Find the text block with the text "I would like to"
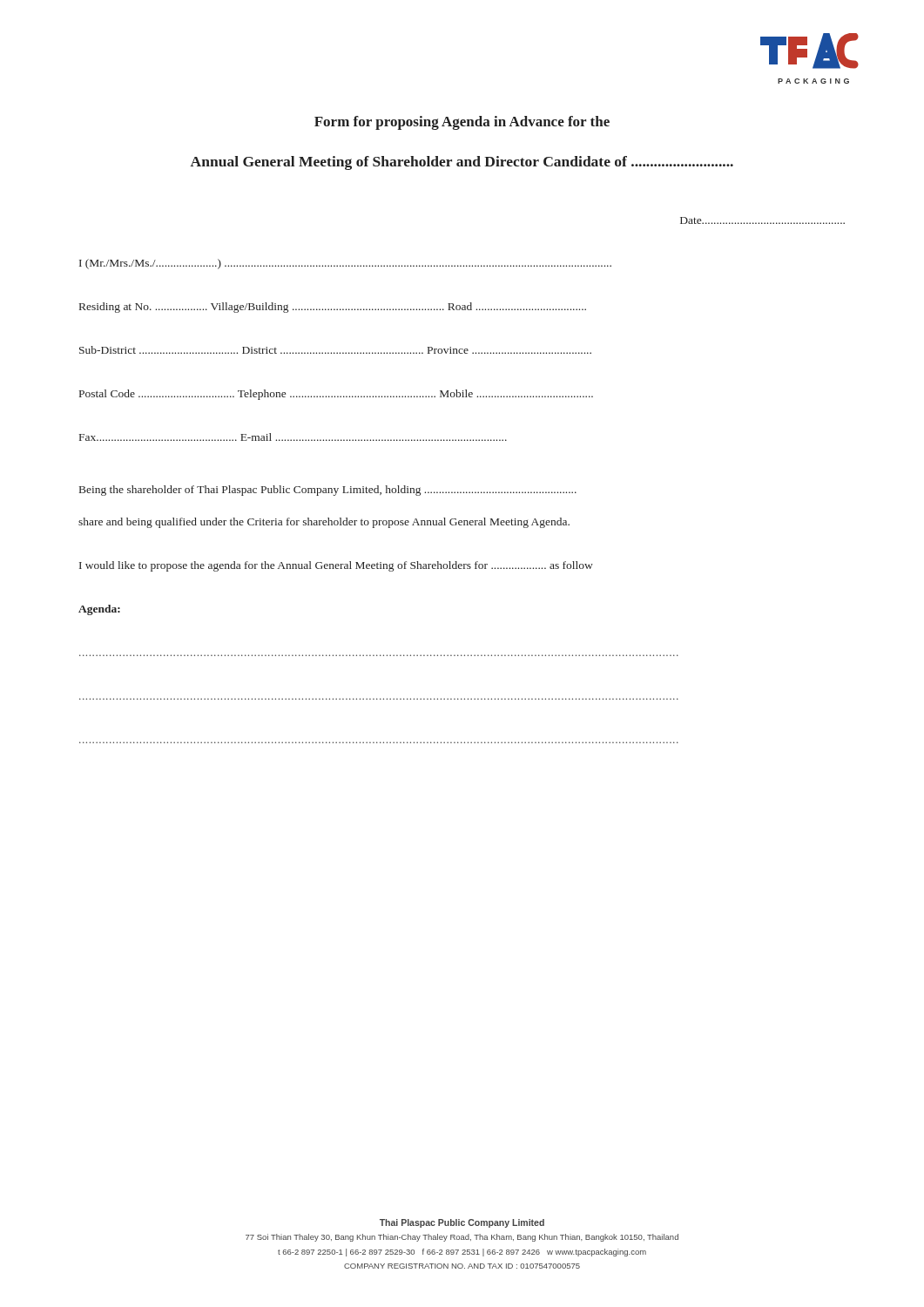 coord(336,565)
